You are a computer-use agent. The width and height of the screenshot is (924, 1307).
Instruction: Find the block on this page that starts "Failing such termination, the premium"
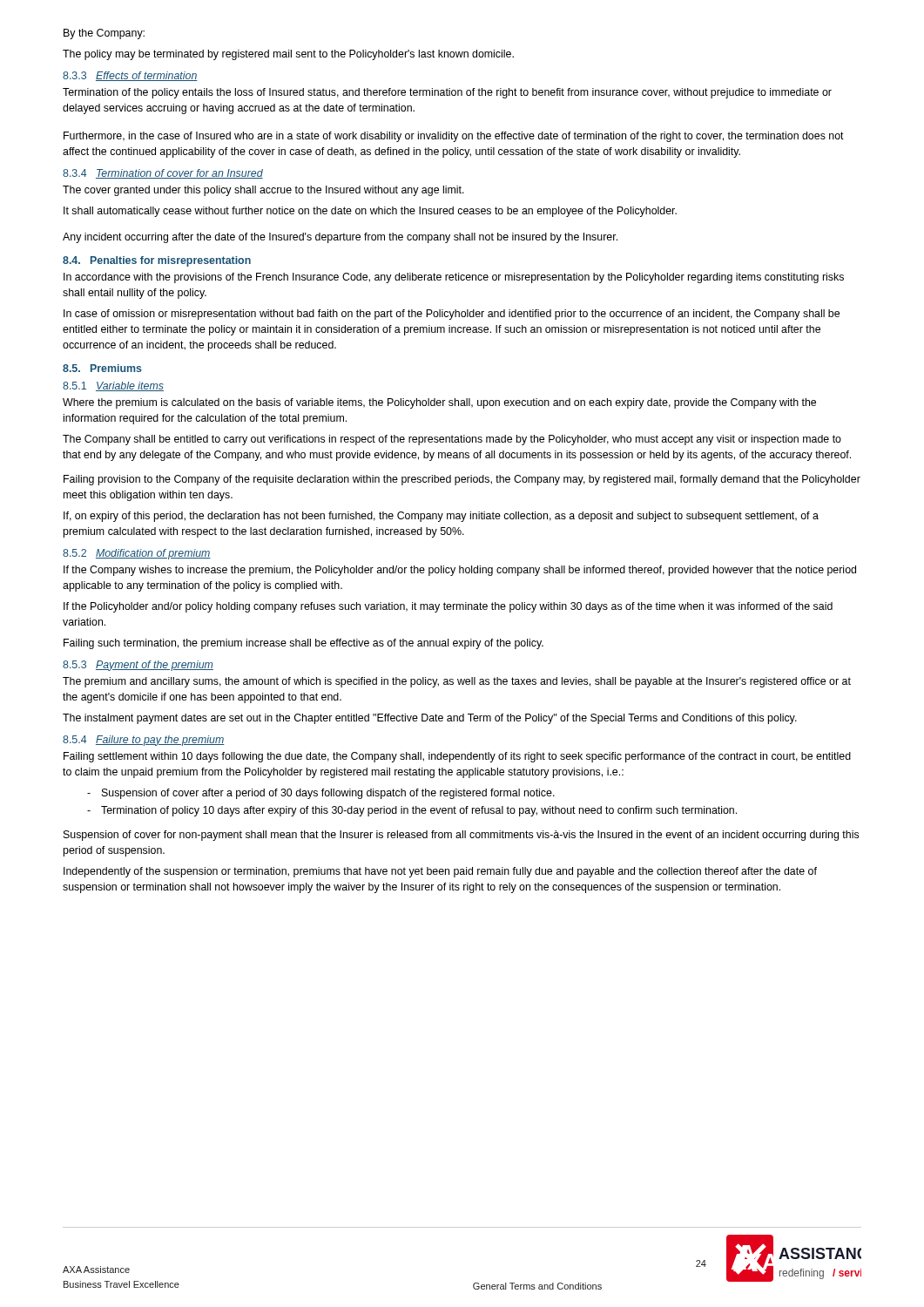(462, 644)
